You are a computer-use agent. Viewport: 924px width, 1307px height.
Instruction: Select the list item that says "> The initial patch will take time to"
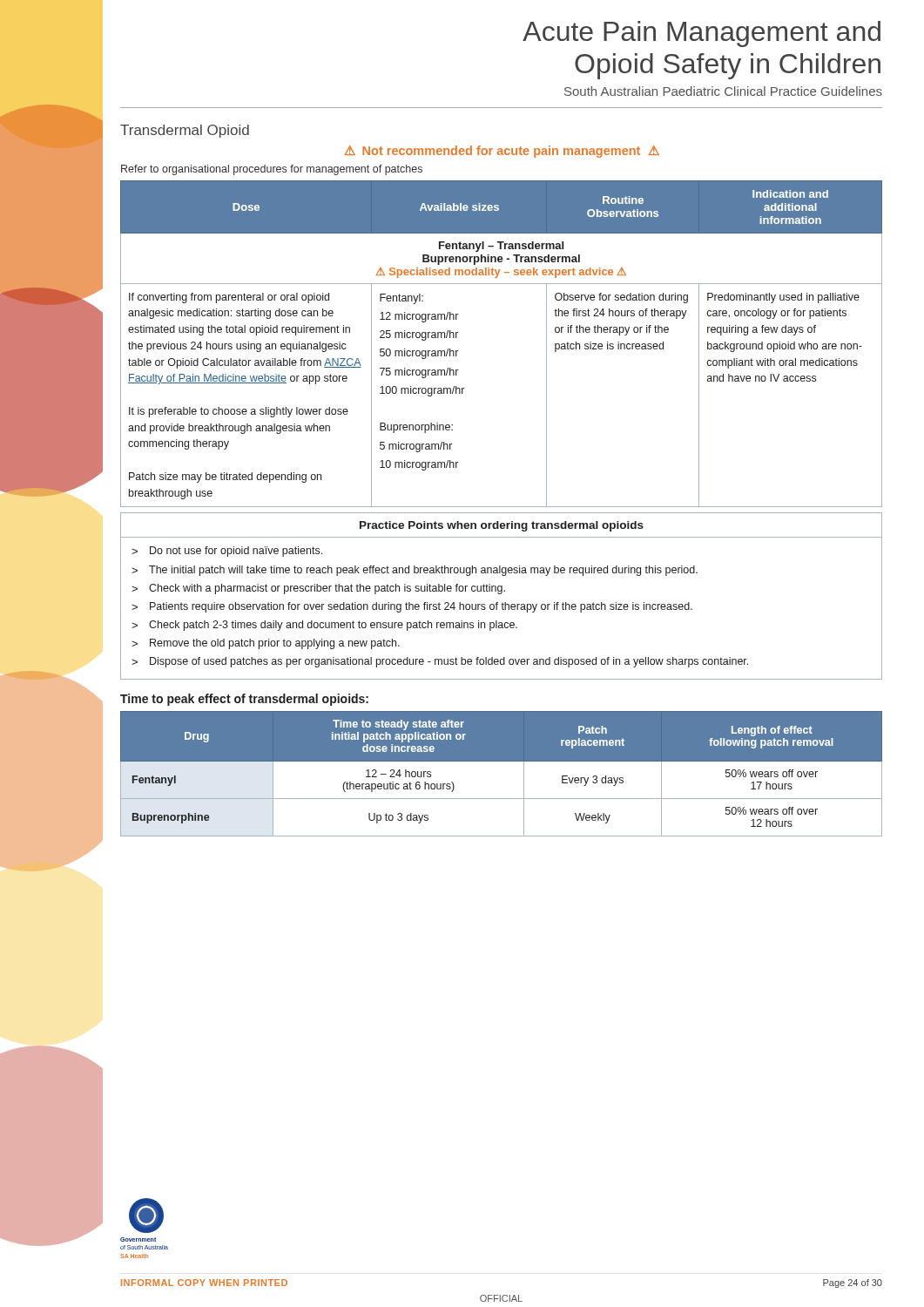415,570
